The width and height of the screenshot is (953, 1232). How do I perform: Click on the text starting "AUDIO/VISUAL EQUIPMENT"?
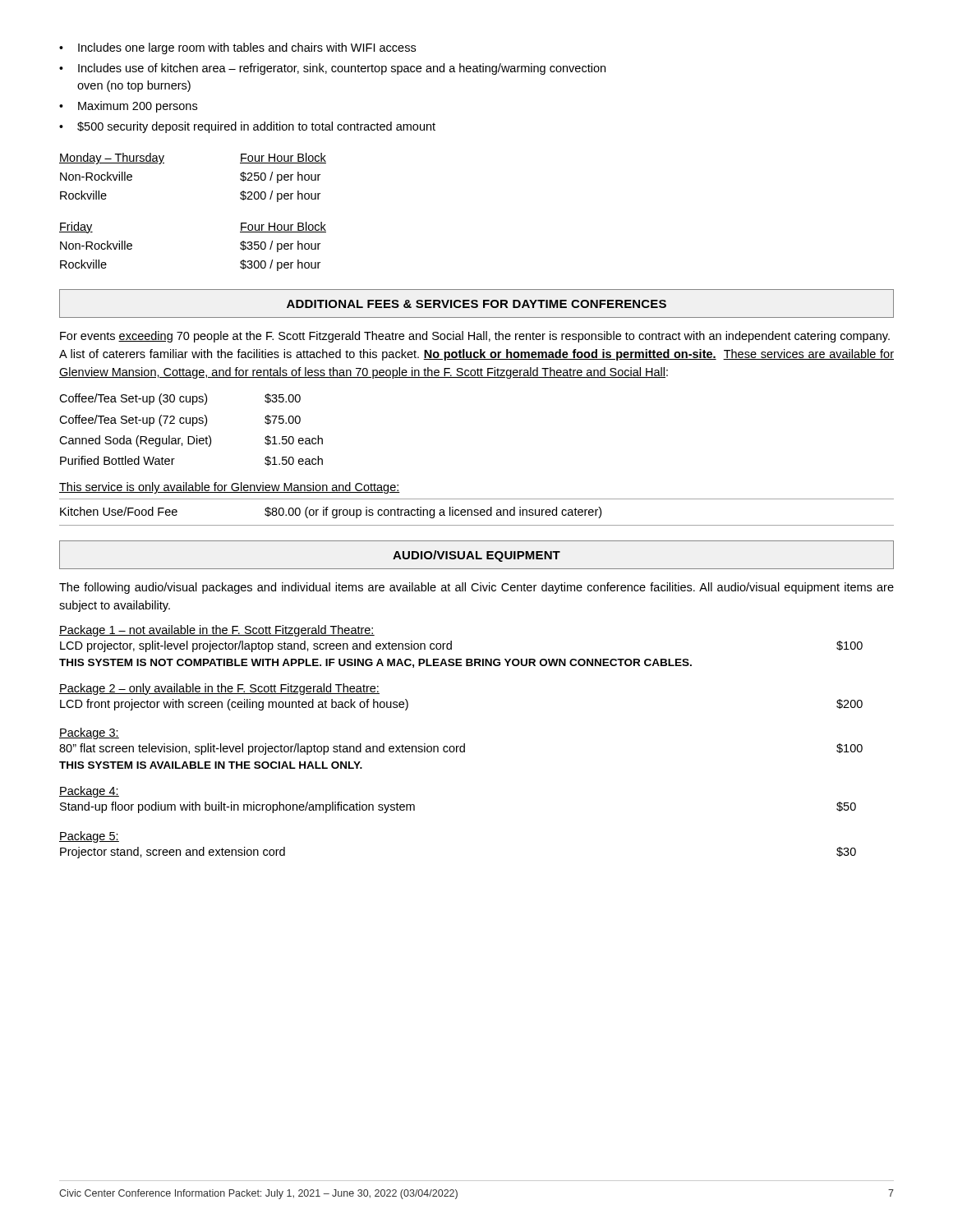[476, 555]
